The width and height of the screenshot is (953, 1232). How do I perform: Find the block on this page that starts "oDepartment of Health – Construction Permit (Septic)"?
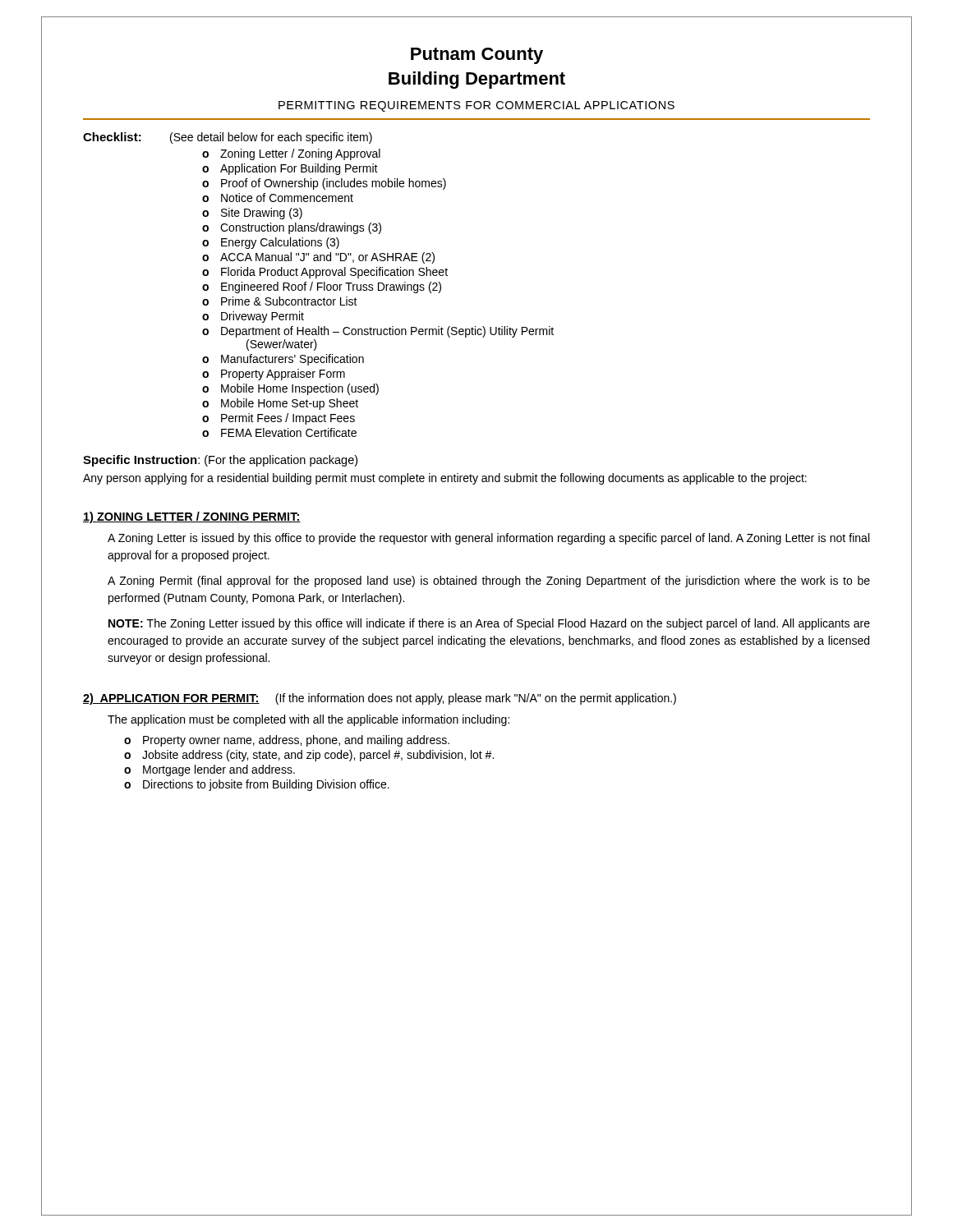378,338
